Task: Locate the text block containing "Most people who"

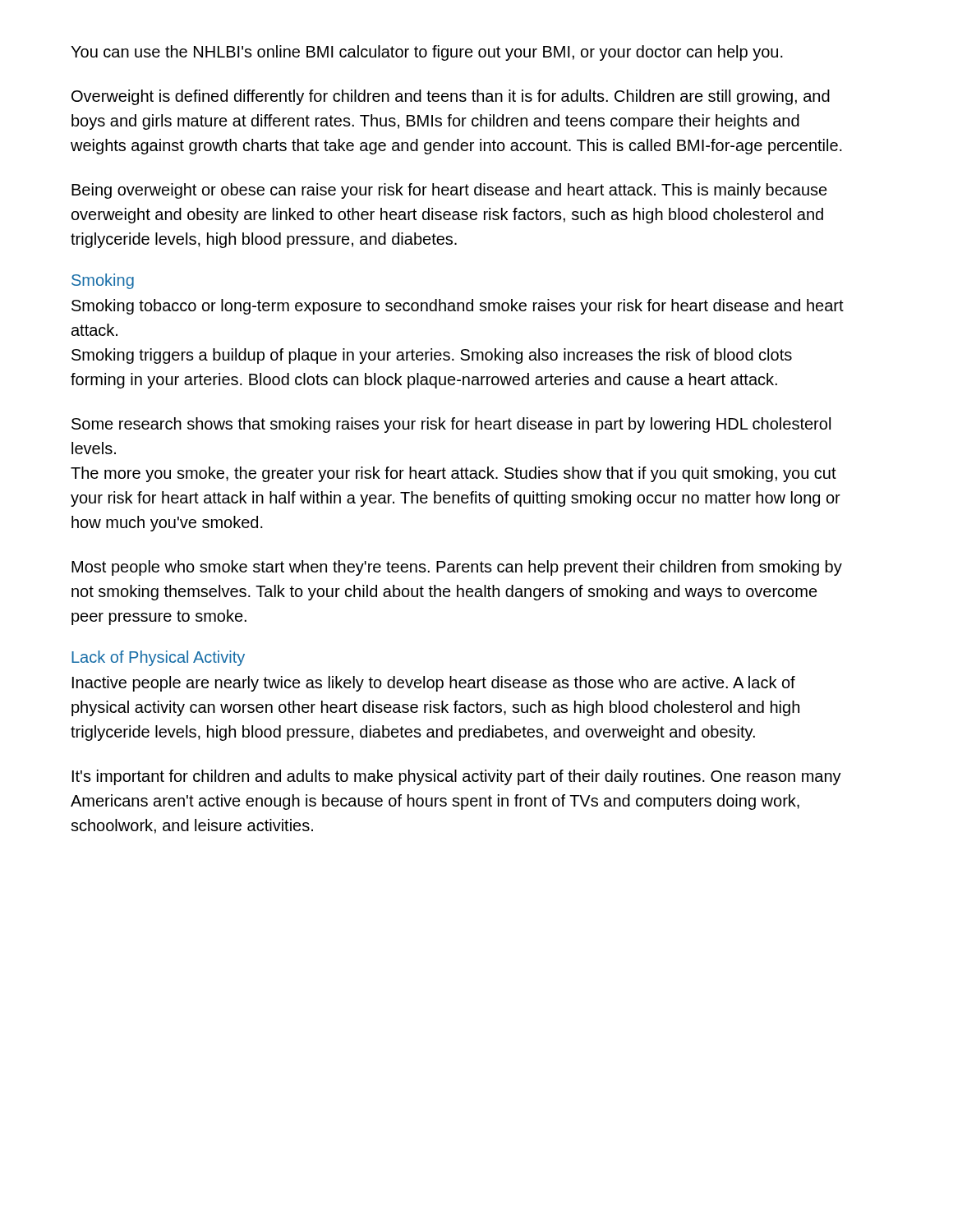Action: coord(456,591)
